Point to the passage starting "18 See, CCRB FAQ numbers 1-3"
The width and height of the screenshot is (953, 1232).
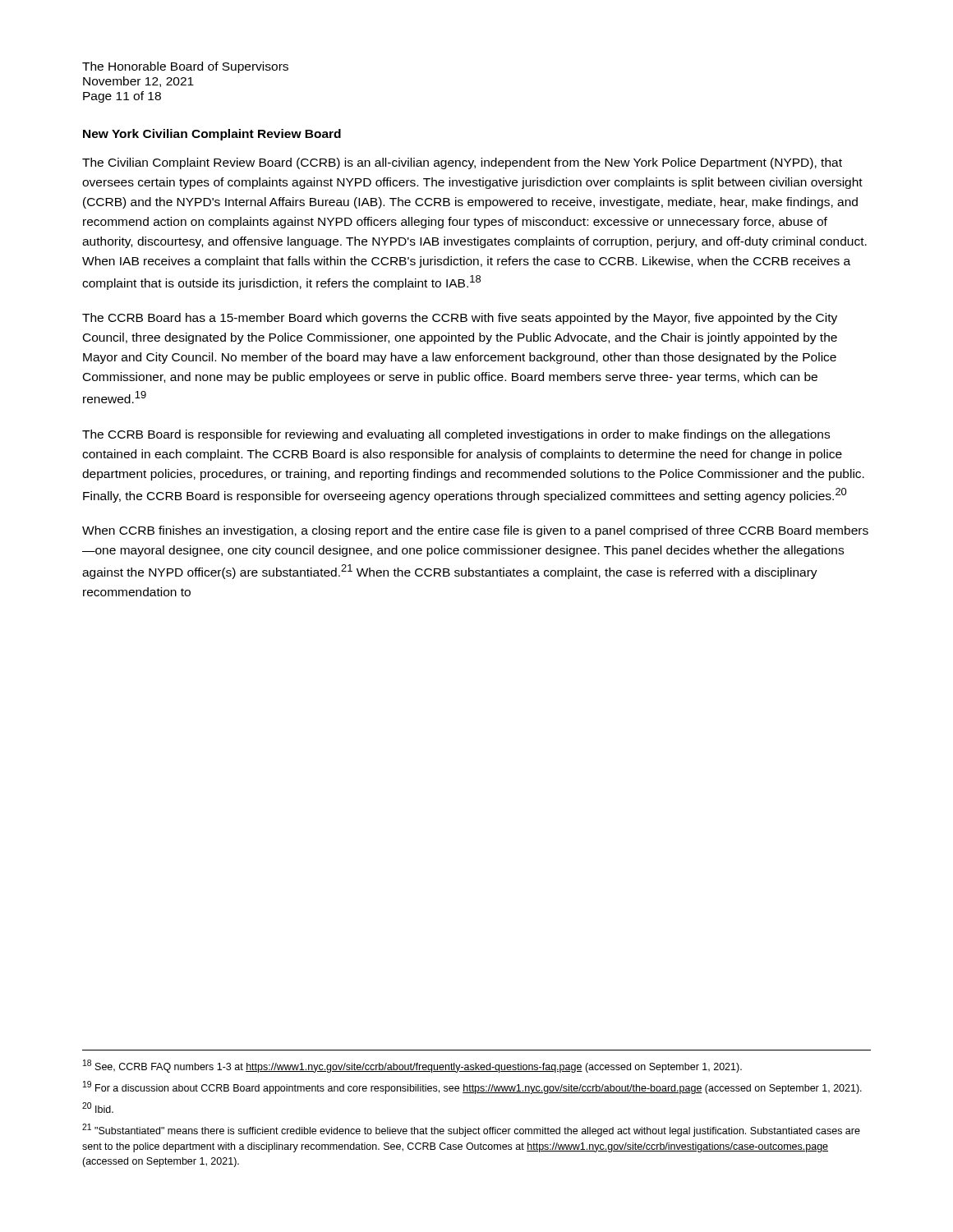[x=412, y=1065]
